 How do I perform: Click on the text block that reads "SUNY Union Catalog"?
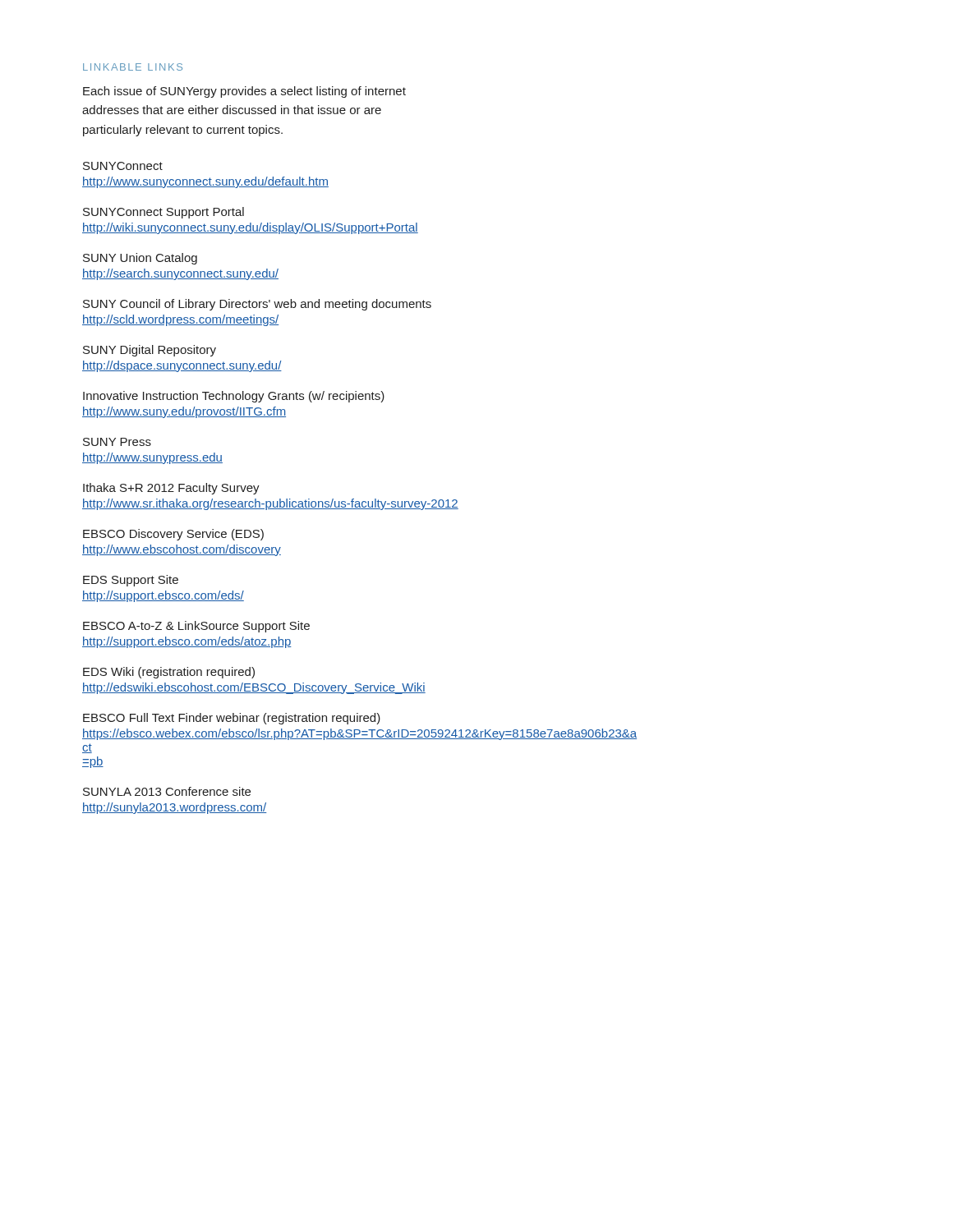pos(140,259)
